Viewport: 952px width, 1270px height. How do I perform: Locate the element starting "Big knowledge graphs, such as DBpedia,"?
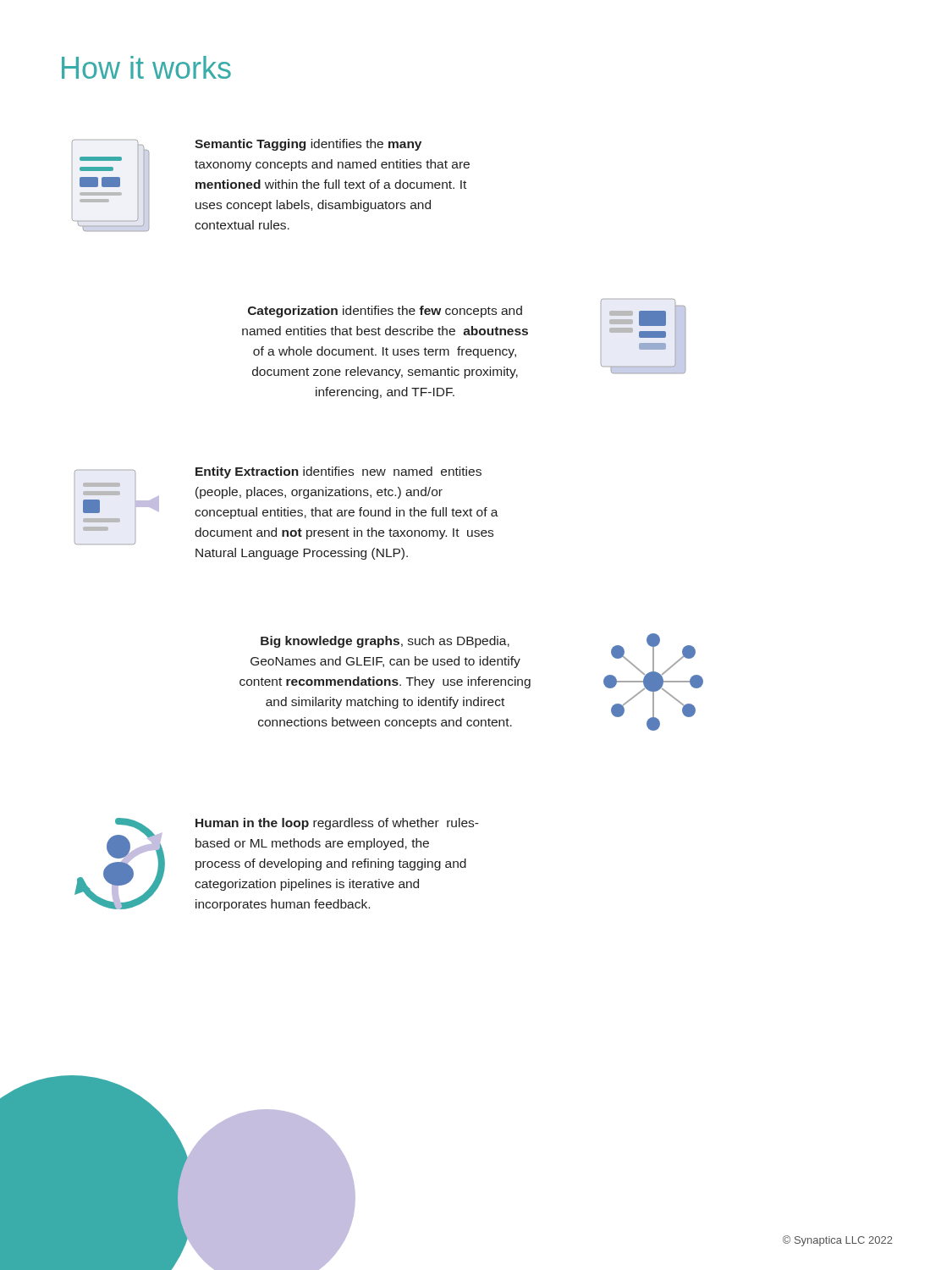coord(385,681)
